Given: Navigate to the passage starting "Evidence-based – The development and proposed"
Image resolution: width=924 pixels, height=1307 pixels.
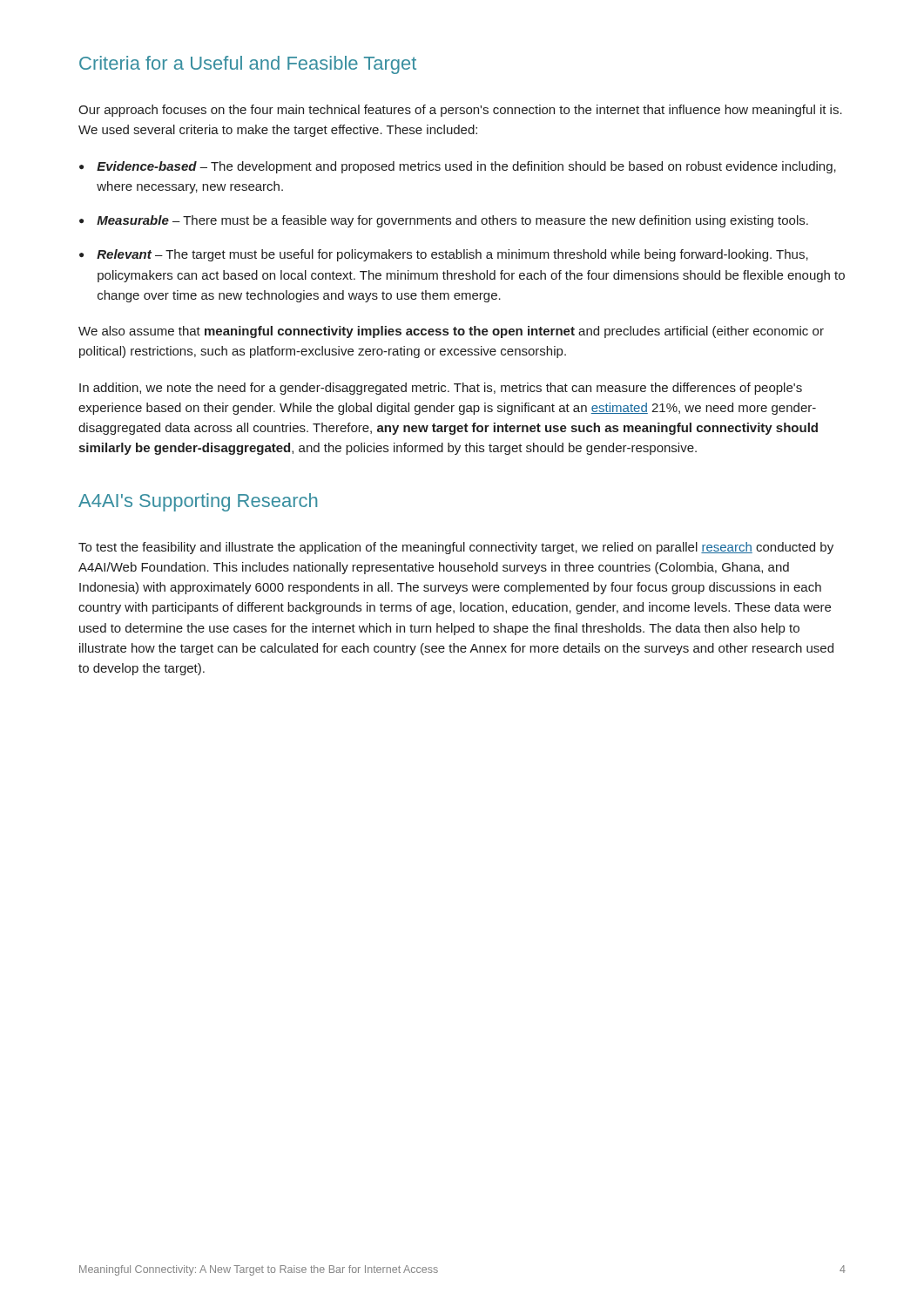Looking at the screenshot, I should (x=471, y=176).
